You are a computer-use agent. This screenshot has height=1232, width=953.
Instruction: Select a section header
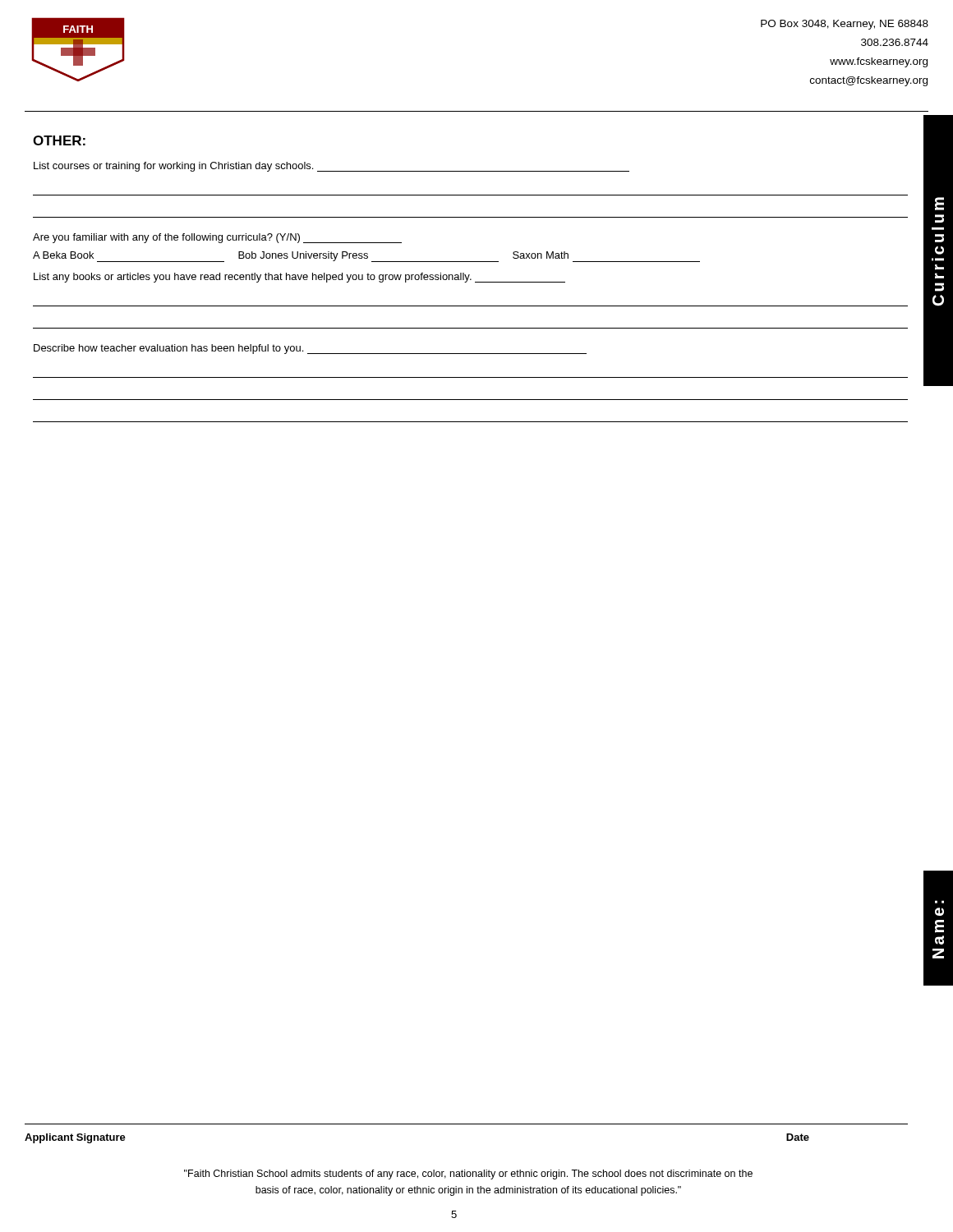pyautogui.click(x=60, y=141)
